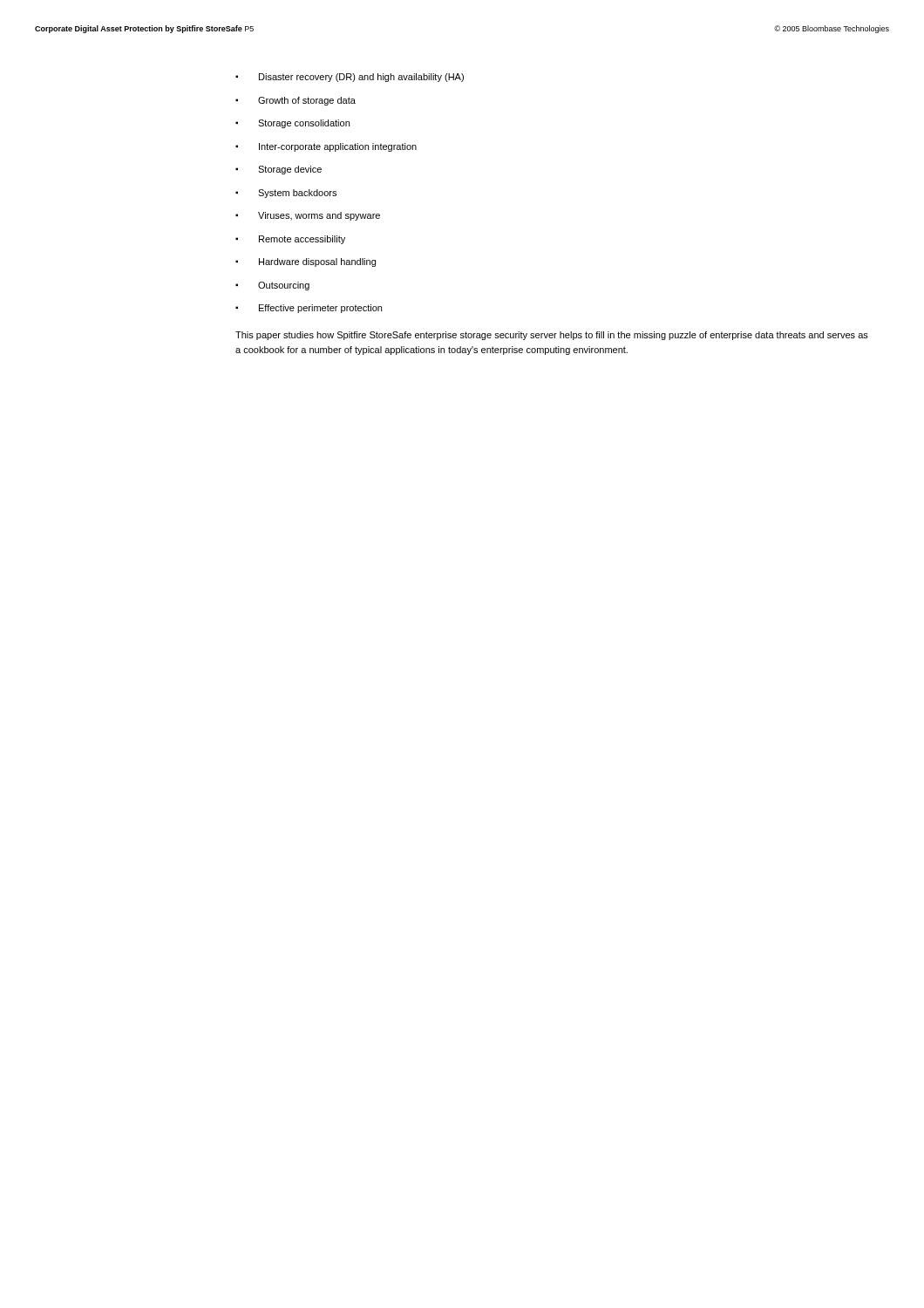This screenshot has height=1308, width=924.
Task: Navigate to the text starting "▪ Hardware disposal handling"
Action: 306,262
